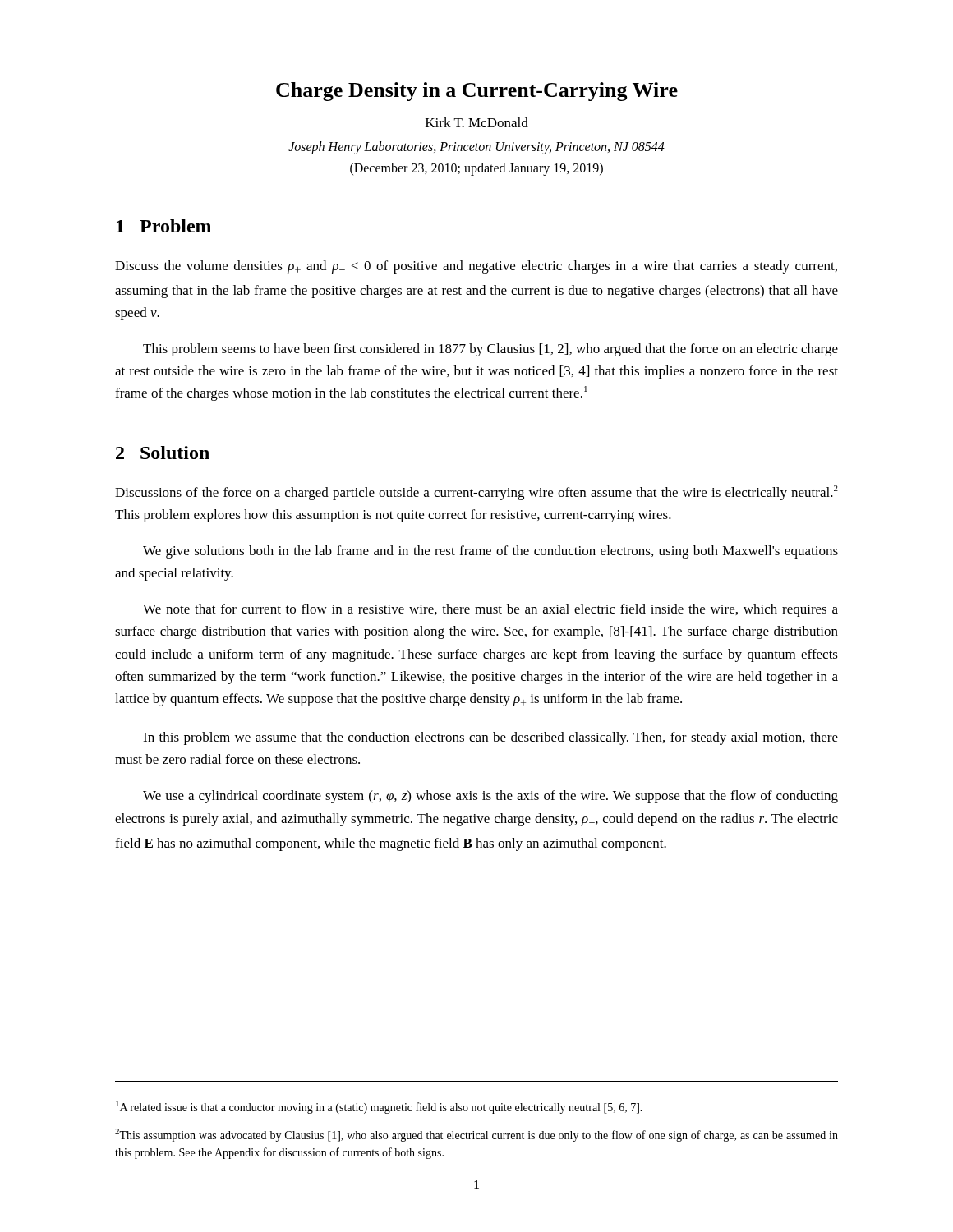This screenshot has height=1232, width=953.
Task: Select the text block that reads "Discuss the volume densities ρ+"
Action: [x=476, y=267]
